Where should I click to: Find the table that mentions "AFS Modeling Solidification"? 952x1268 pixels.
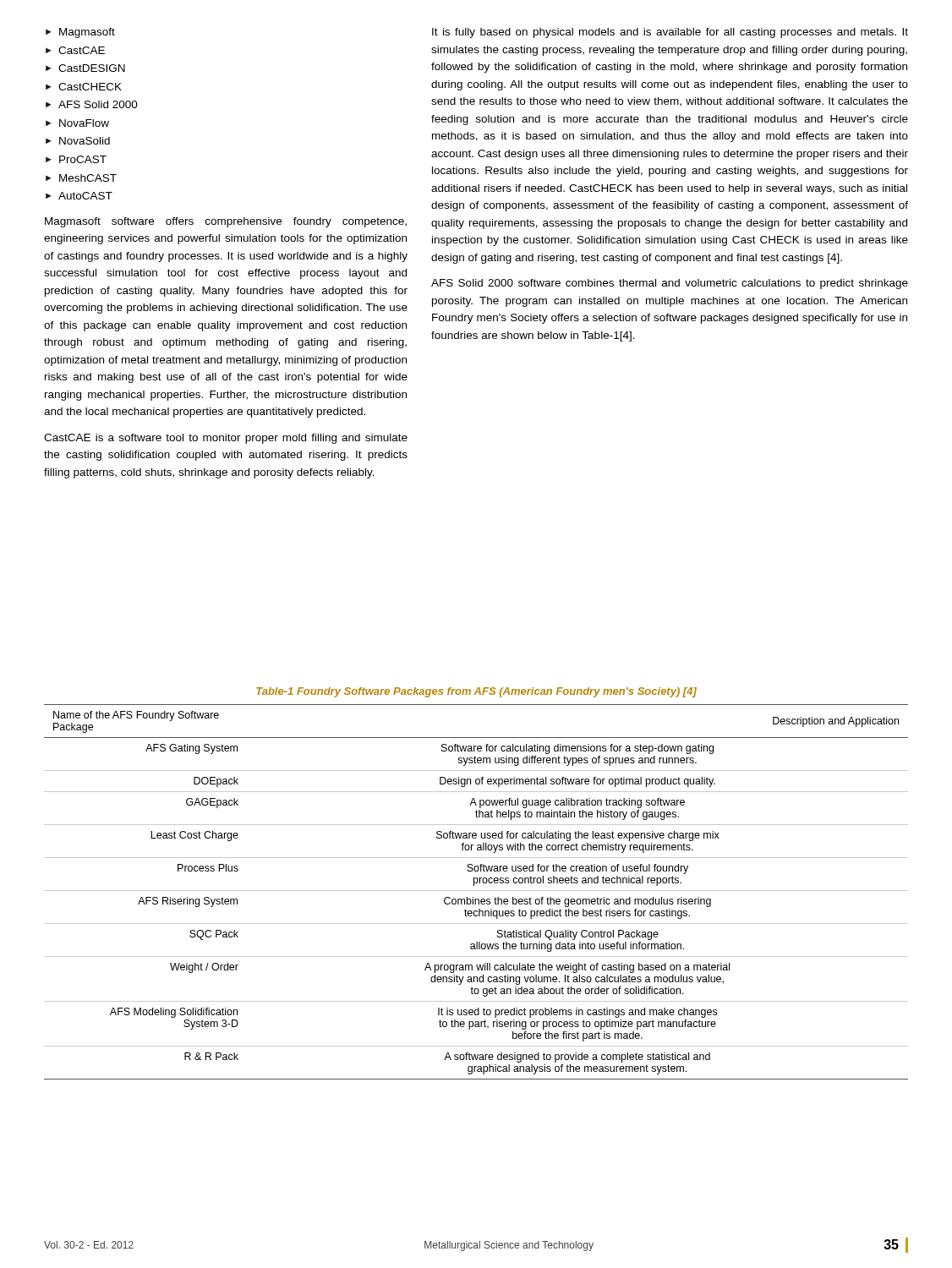[476, 892]
